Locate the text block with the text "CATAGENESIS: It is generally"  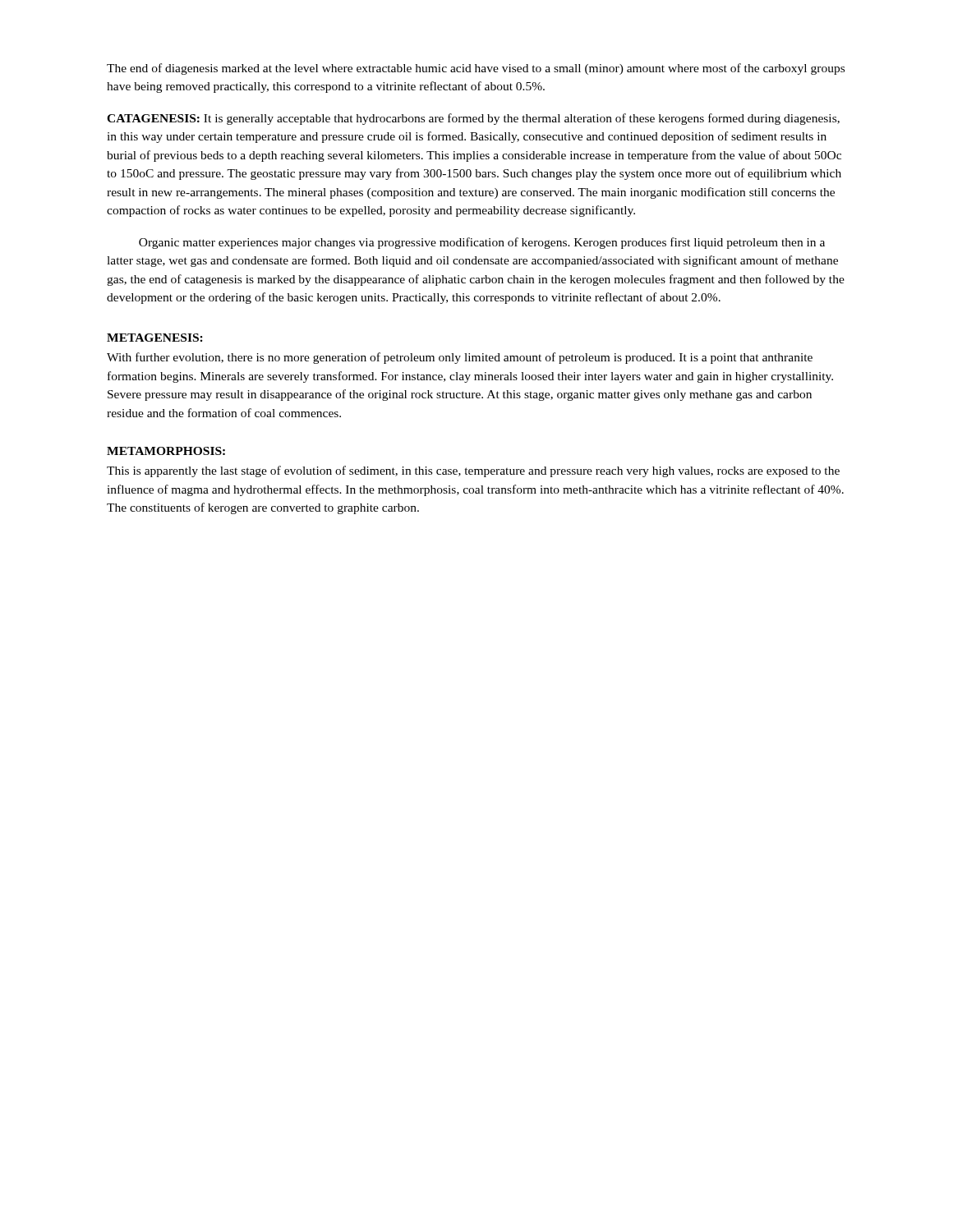pyautogui.click(x=476, y=208)
